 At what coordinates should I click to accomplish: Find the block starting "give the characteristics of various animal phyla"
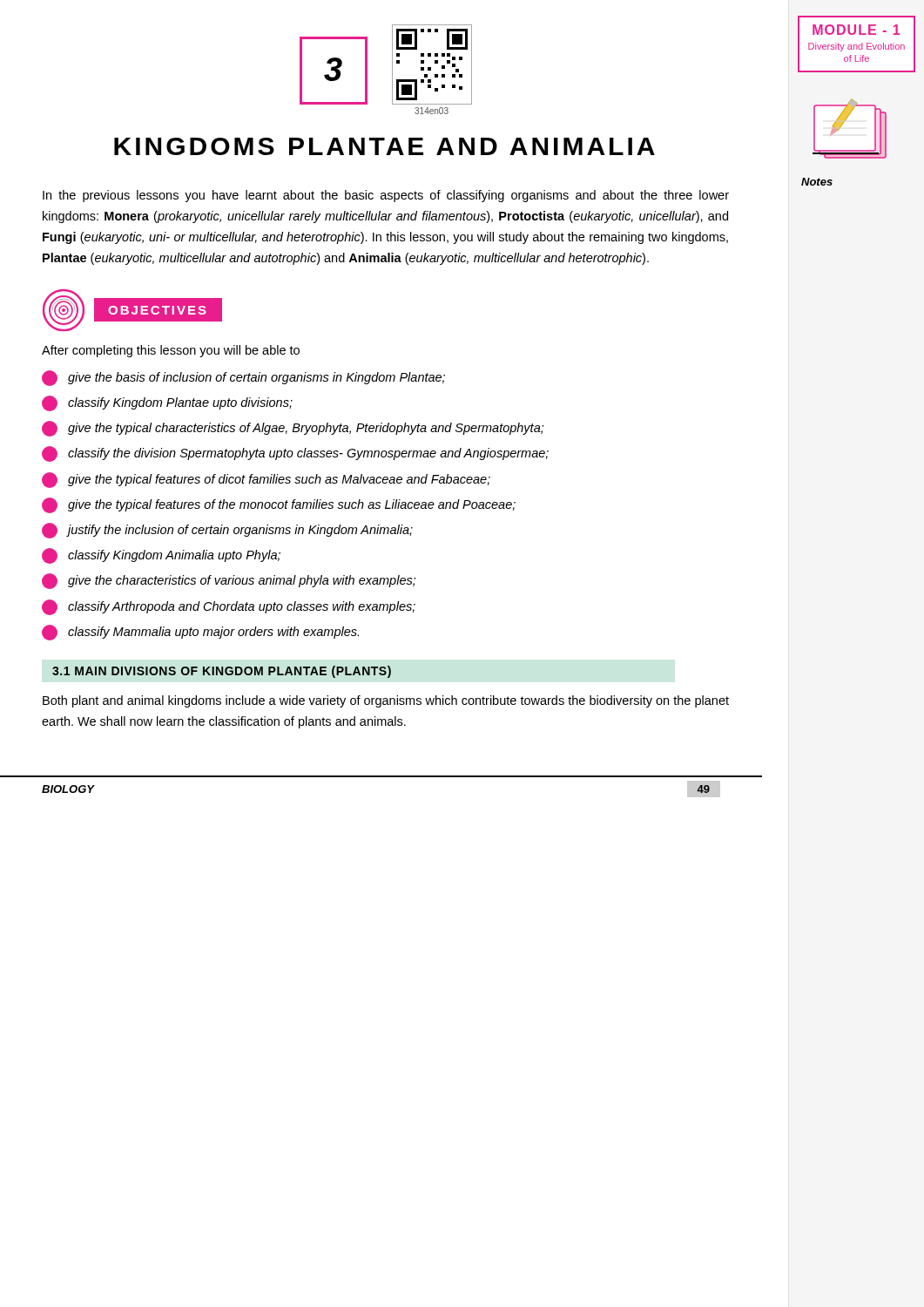tap(385, 581)
